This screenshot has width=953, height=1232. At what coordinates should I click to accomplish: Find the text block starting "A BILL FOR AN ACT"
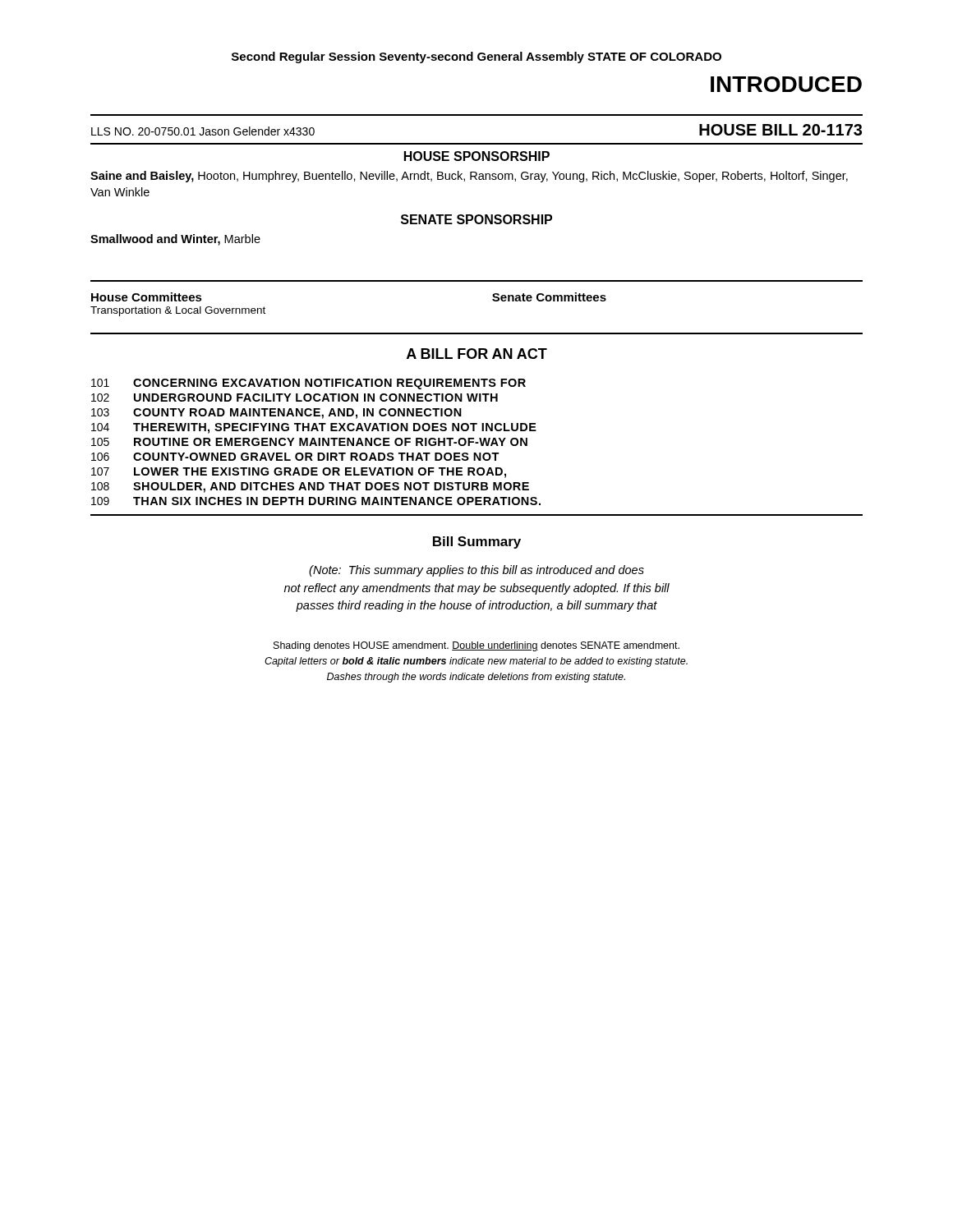(x=476, y=354)
